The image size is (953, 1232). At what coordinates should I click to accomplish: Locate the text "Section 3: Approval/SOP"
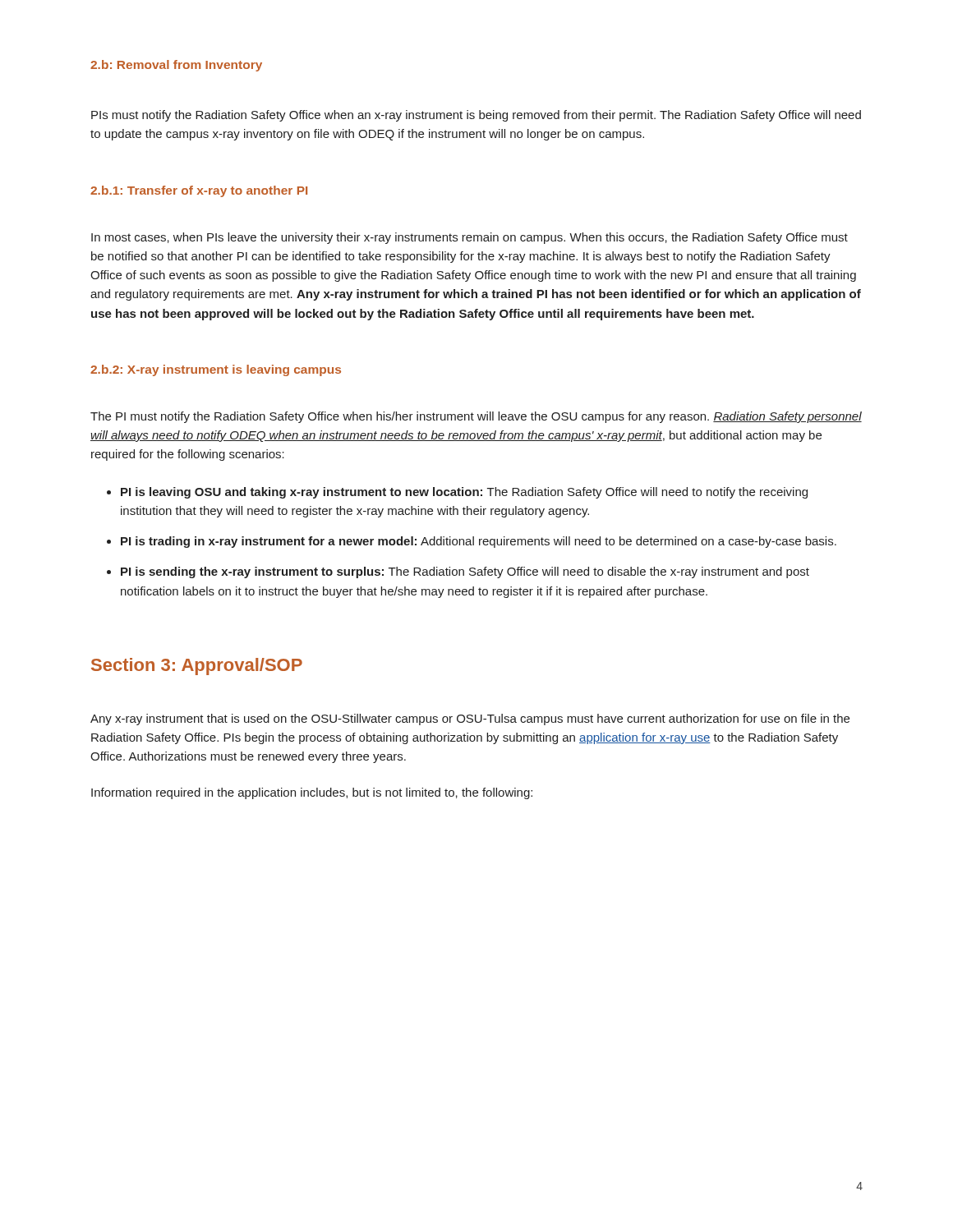click(197, 665)
